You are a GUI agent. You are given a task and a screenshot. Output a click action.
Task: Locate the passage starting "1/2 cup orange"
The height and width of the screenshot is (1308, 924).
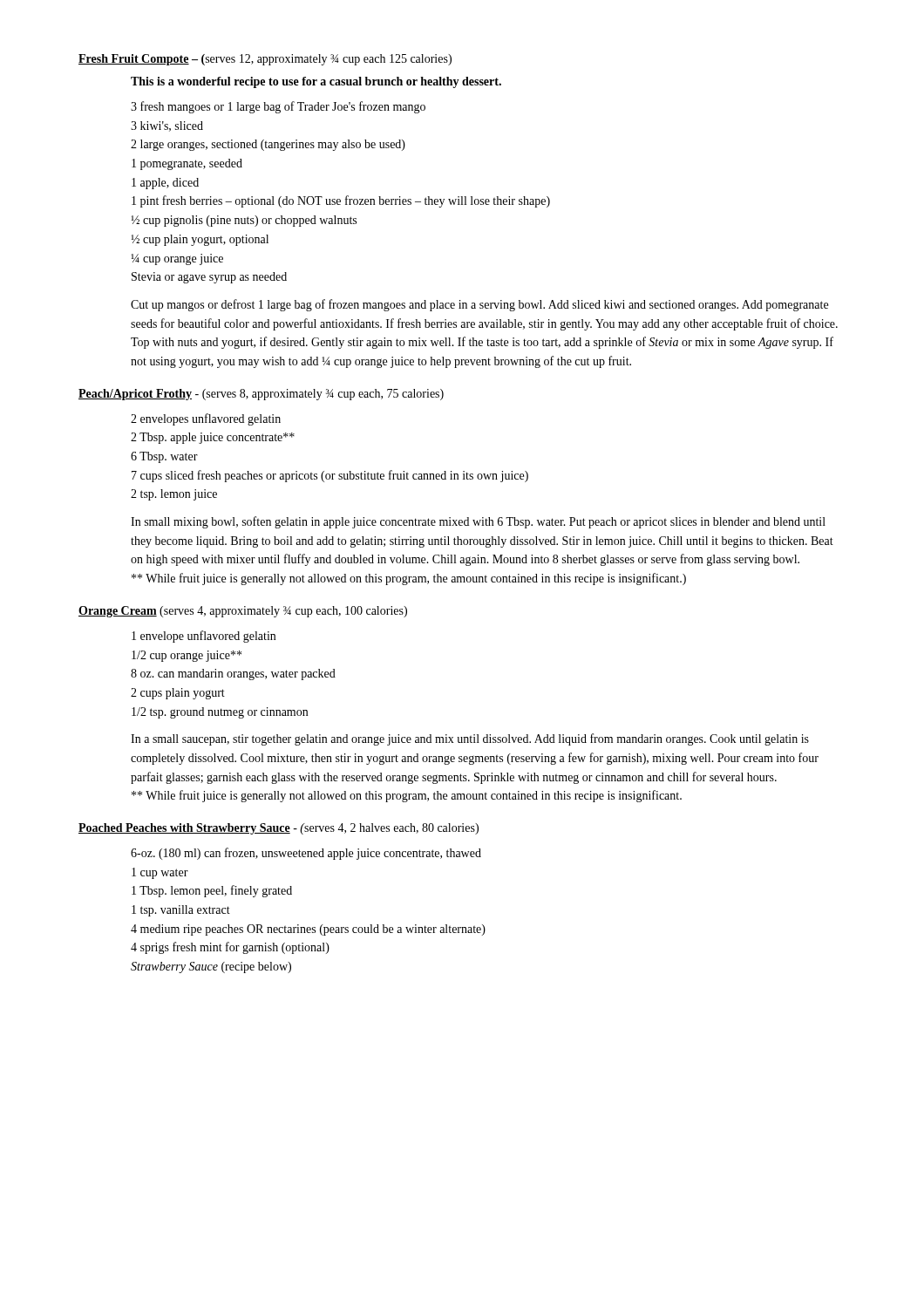pyautogui.click(x=187, y=655)
